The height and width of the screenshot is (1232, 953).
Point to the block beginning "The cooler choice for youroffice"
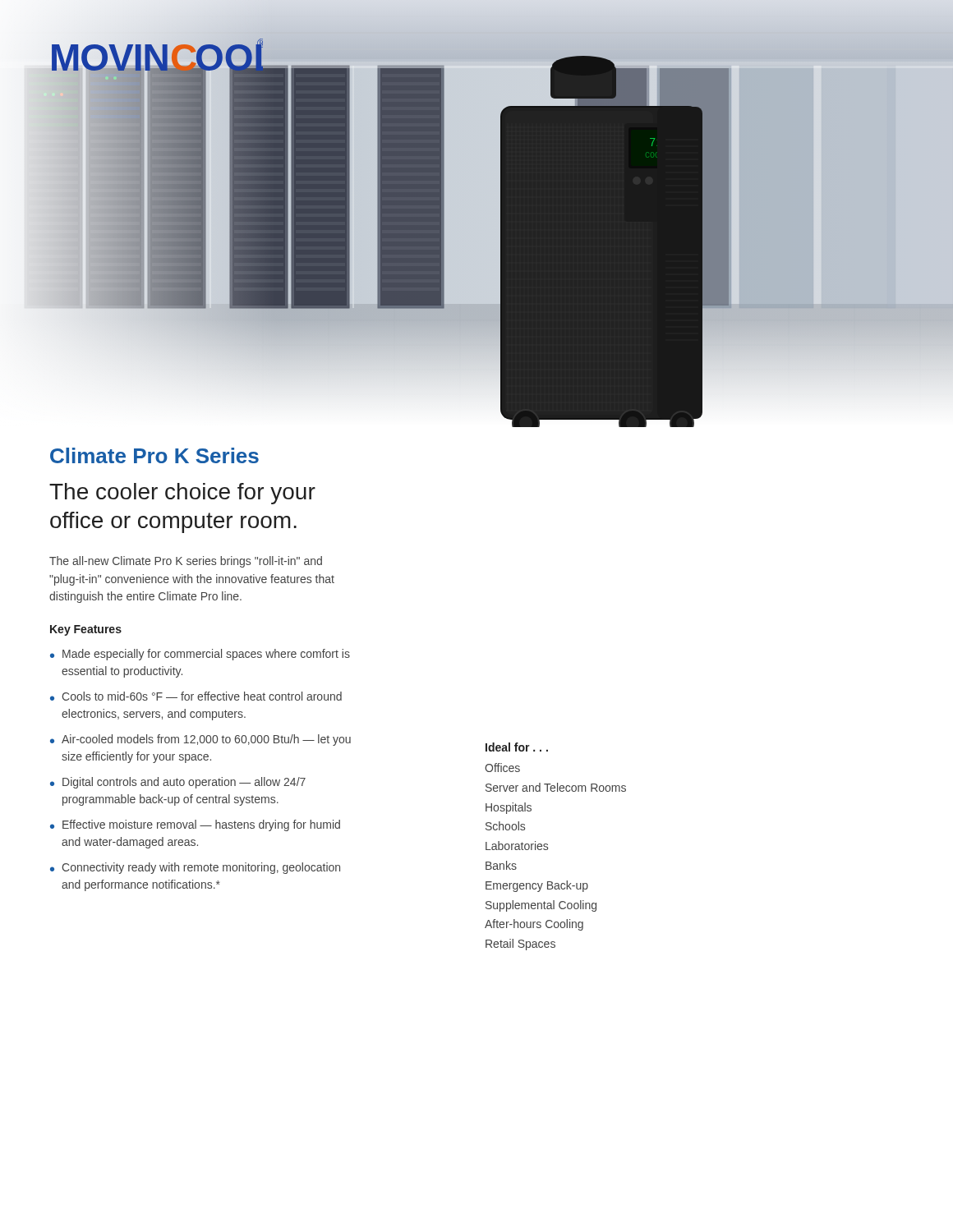coord(182,506)
